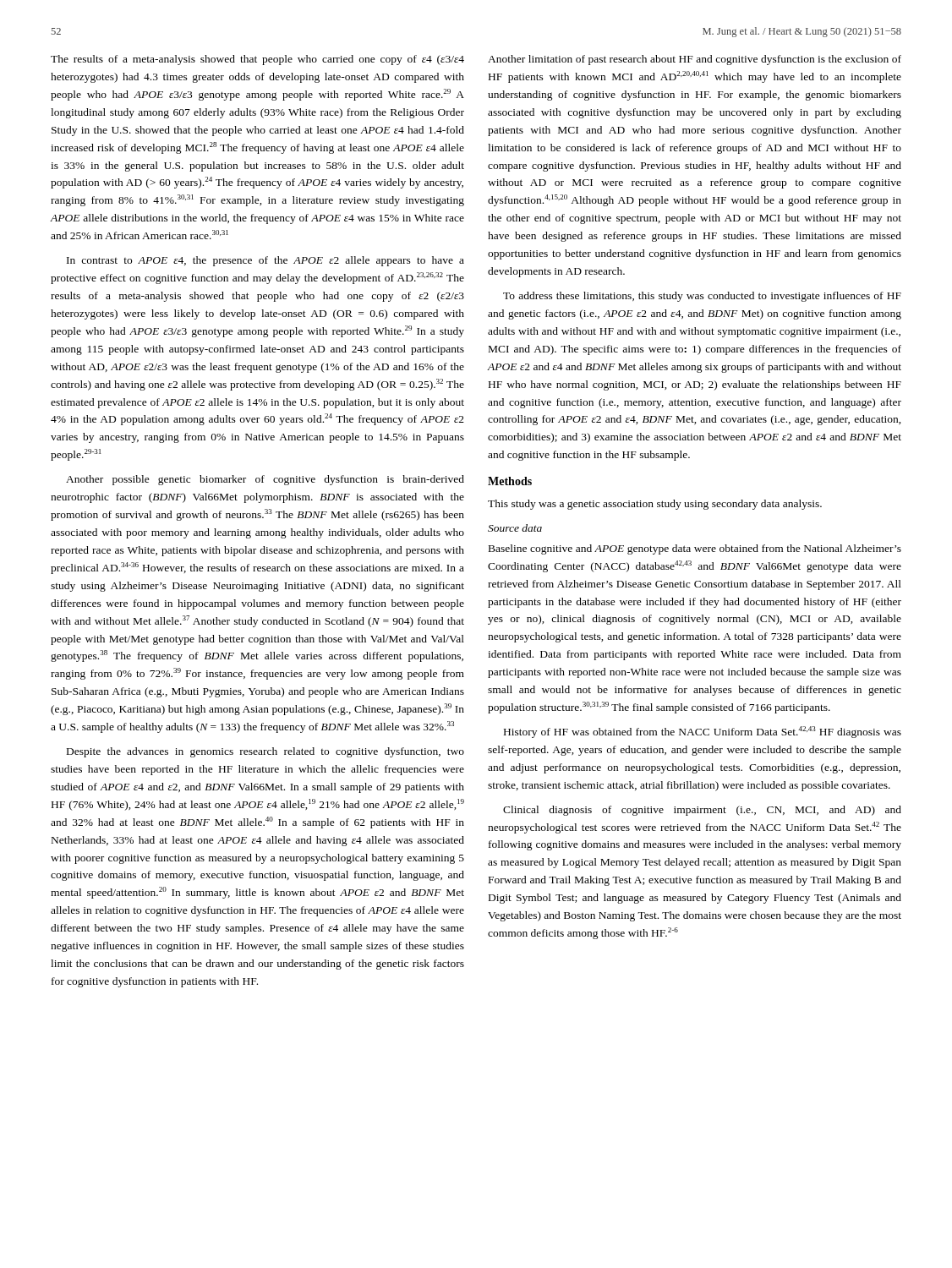Click the passage that begins "This study was a genetic association"
The width and height of the screenshot is (952, 1268).
(x=695, y=504)
